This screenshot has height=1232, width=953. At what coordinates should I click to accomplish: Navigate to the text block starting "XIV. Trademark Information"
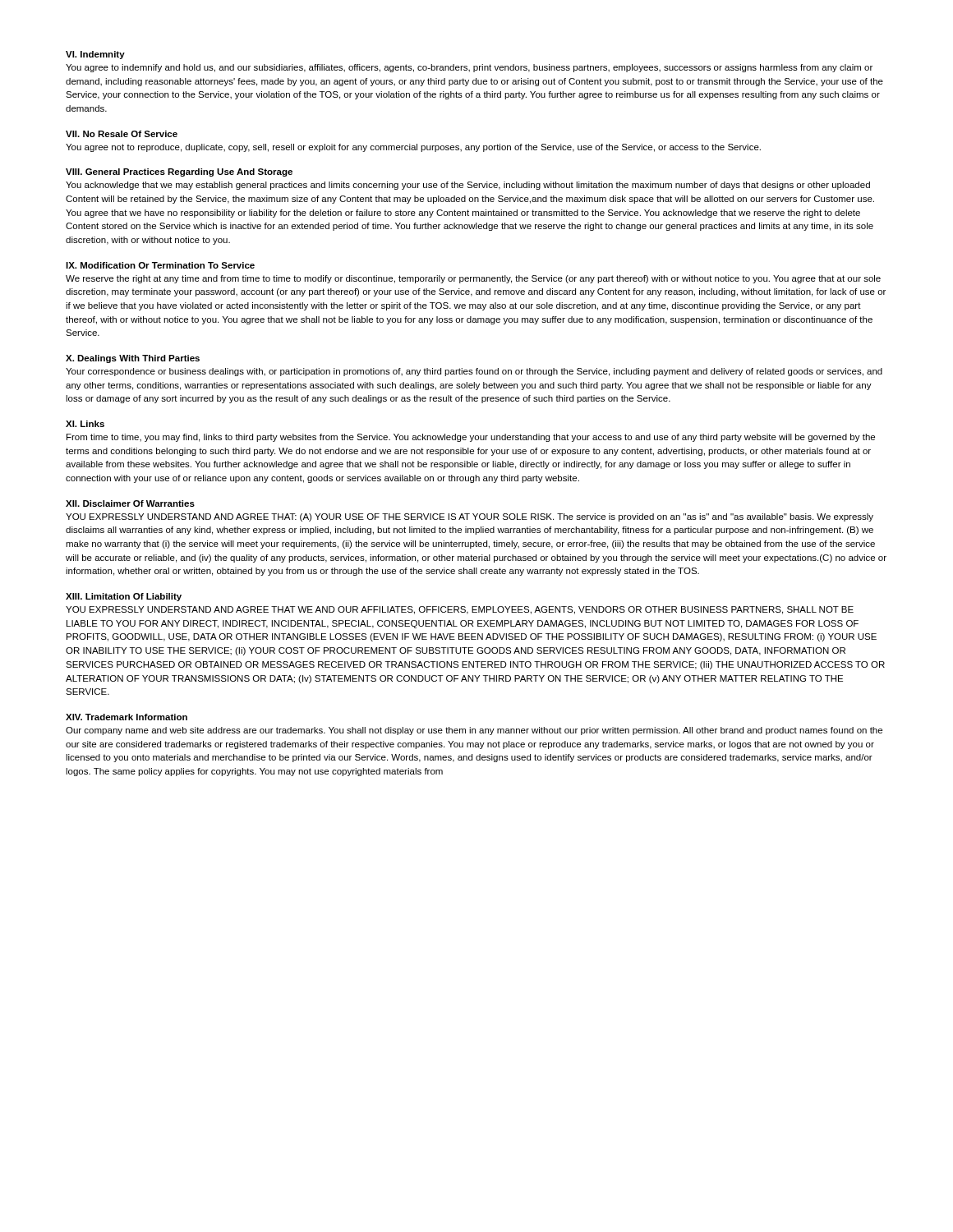(x=127, y=717)
